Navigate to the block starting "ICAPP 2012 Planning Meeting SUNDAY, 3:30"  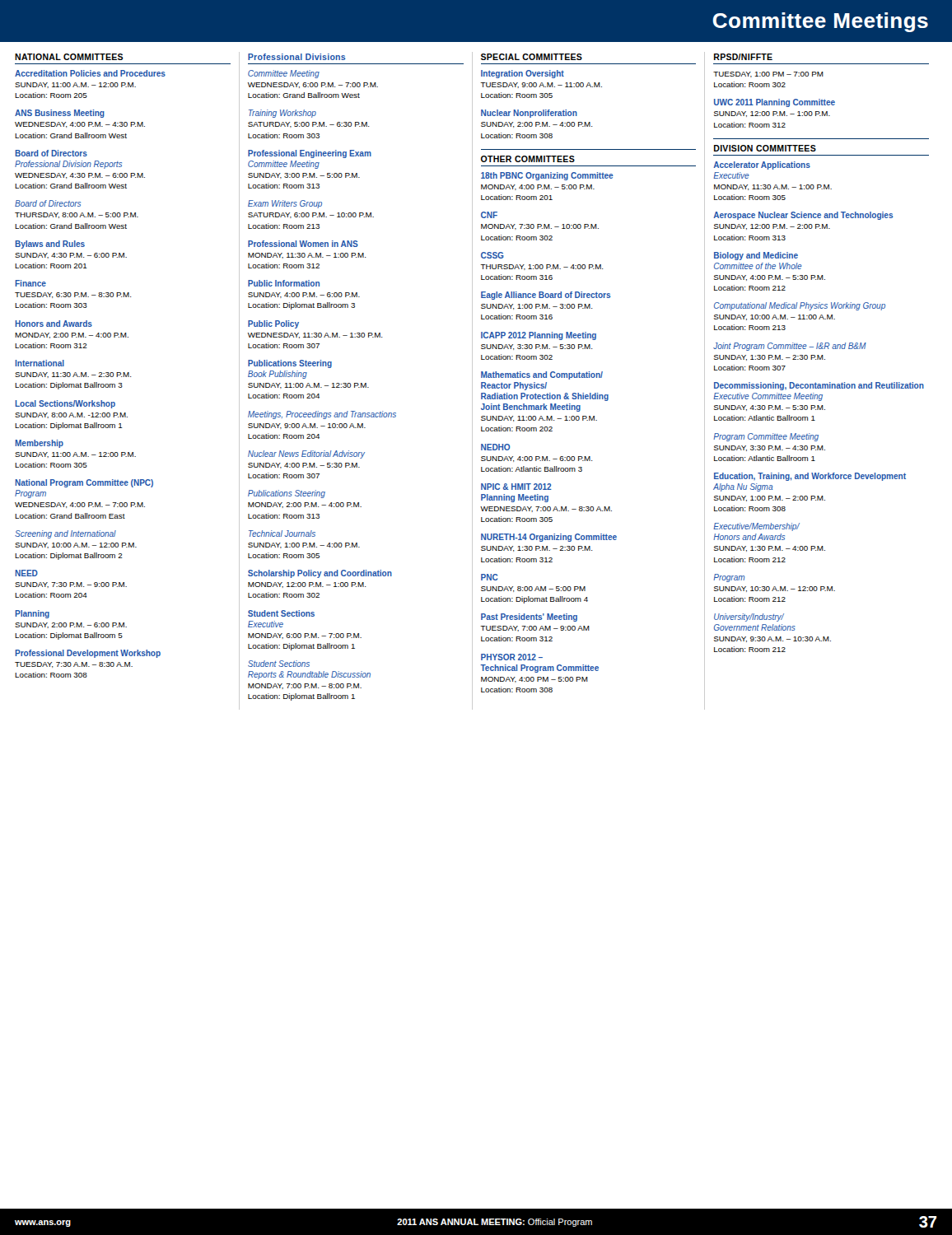[x=588, y=346]
